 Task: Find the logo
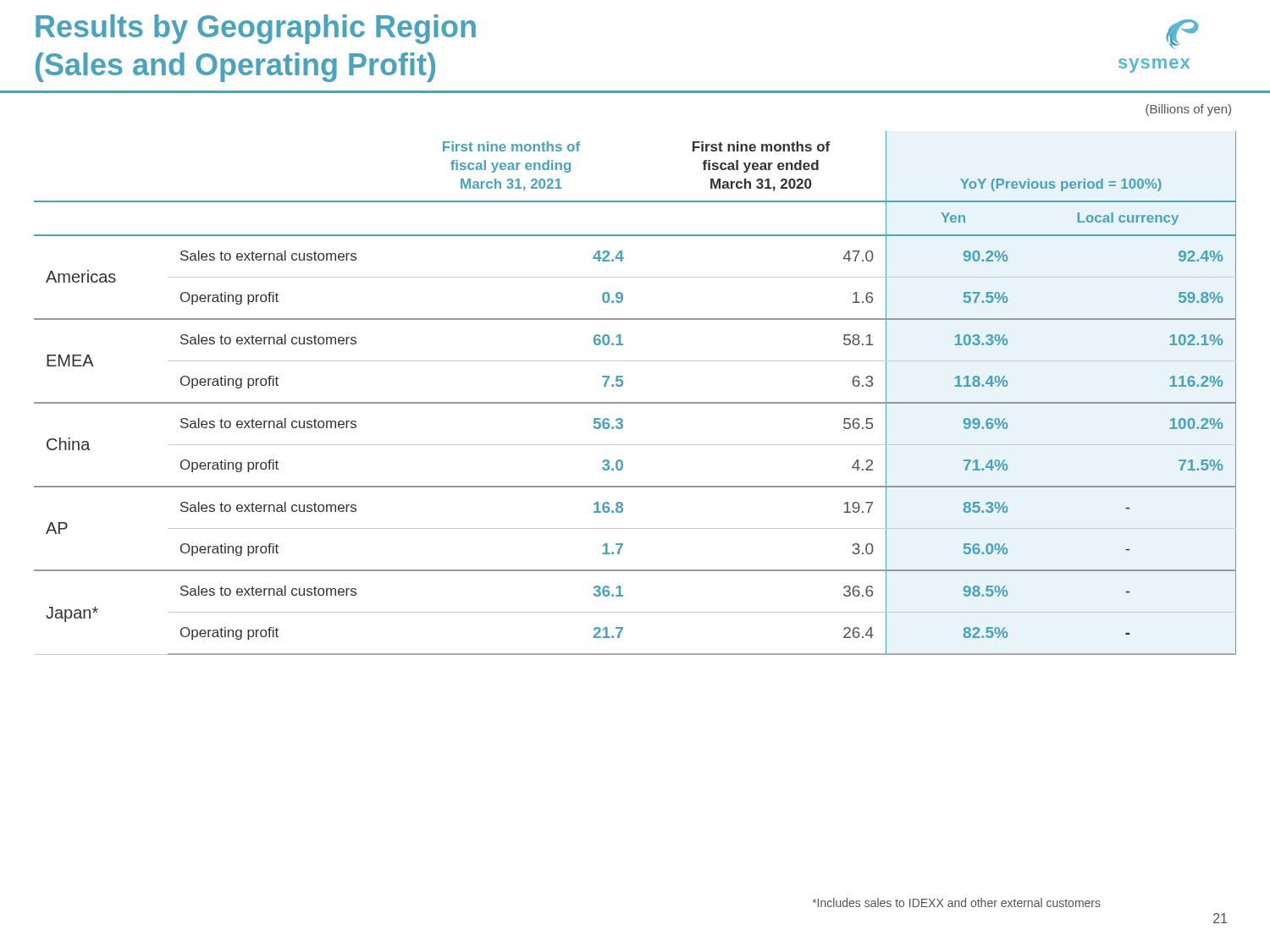pos(1168,45)
